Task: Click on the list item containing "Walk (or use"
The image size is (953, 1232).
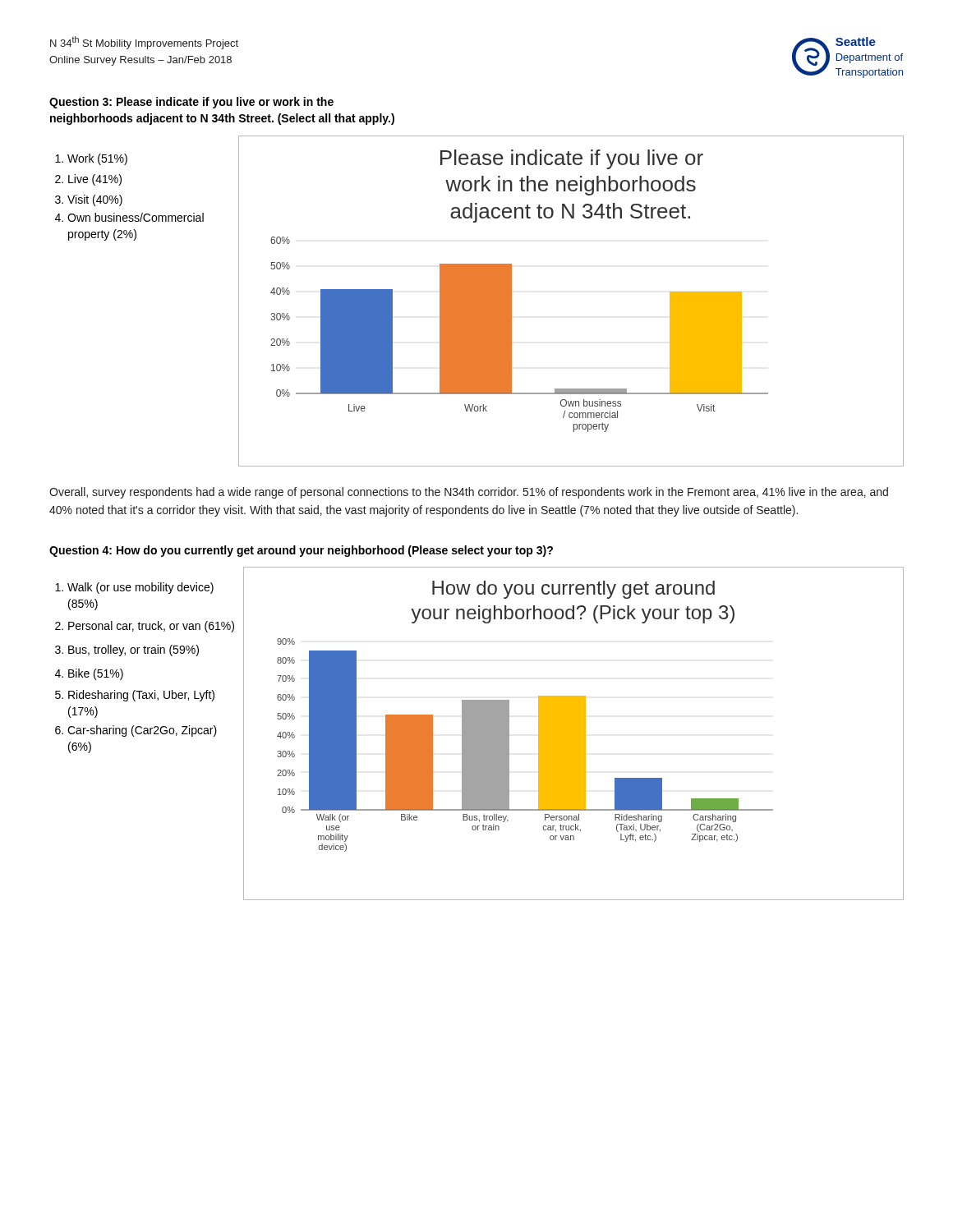Action: 141,596
